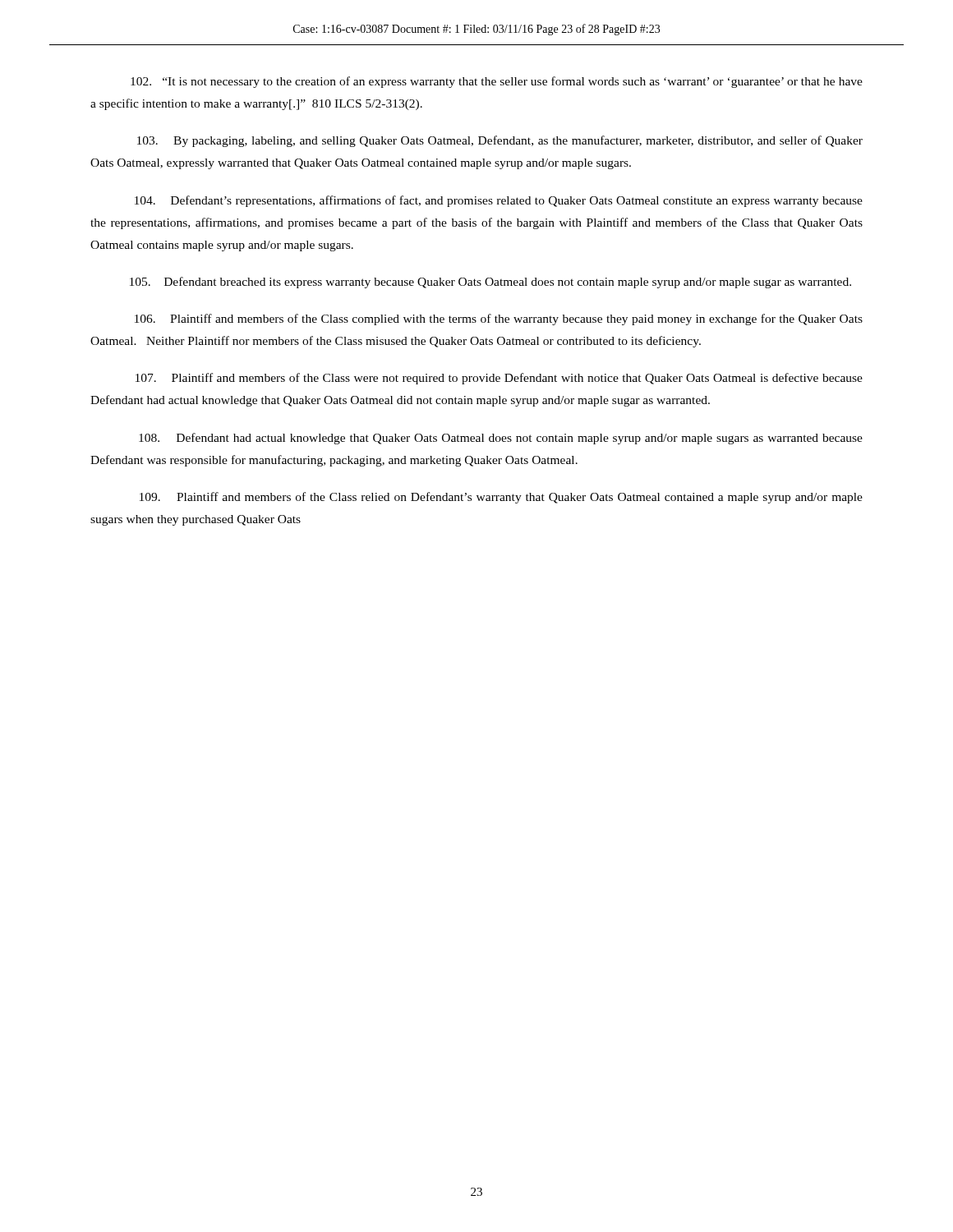Locate the element starting "By packaging, labeling, and selling Quaker"
This screenshot has width=953, height=1232.
pos(476,151)
